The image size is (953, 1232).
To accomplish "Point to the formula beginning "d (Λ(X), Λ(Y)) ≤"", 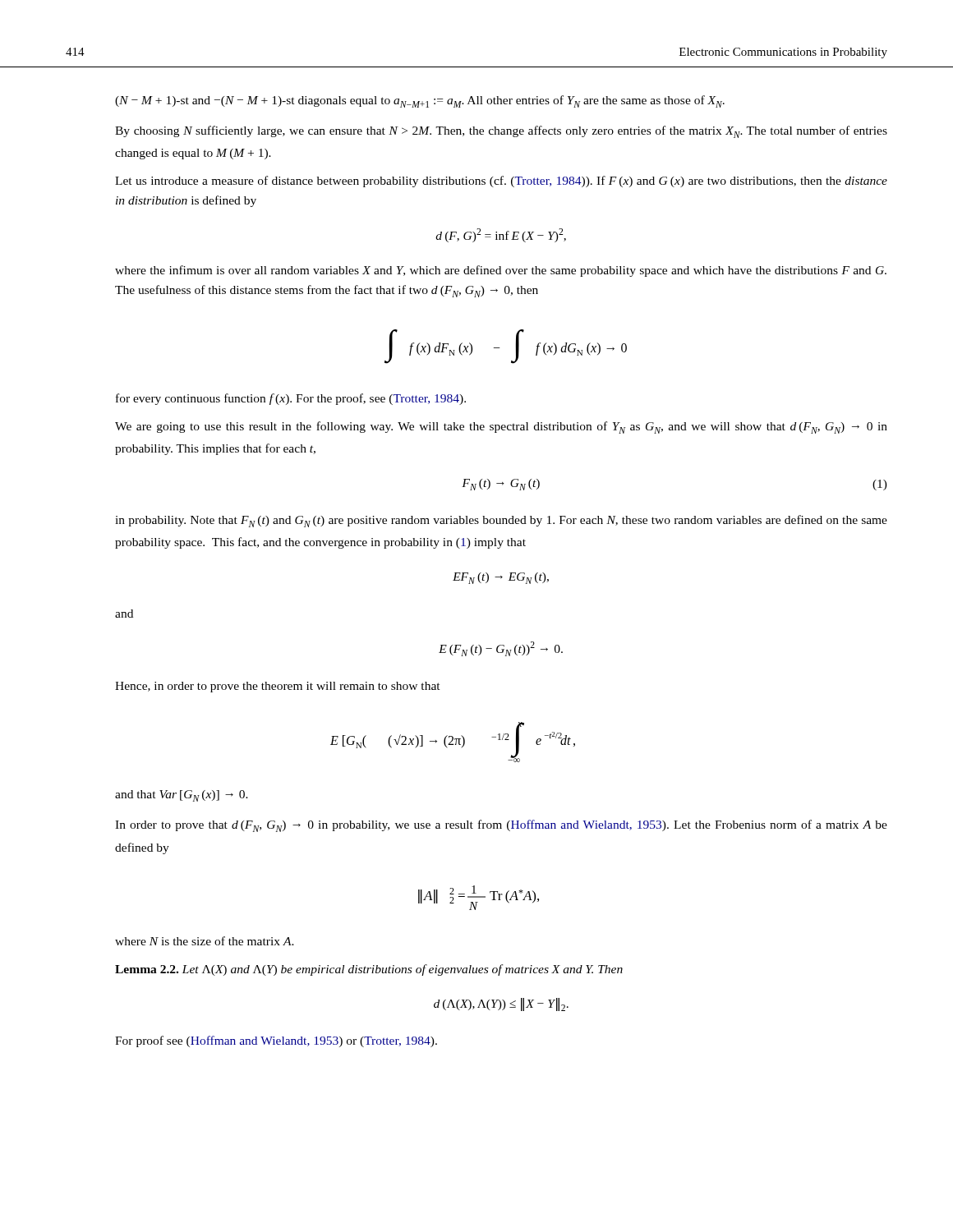I will click(501, 1005).
